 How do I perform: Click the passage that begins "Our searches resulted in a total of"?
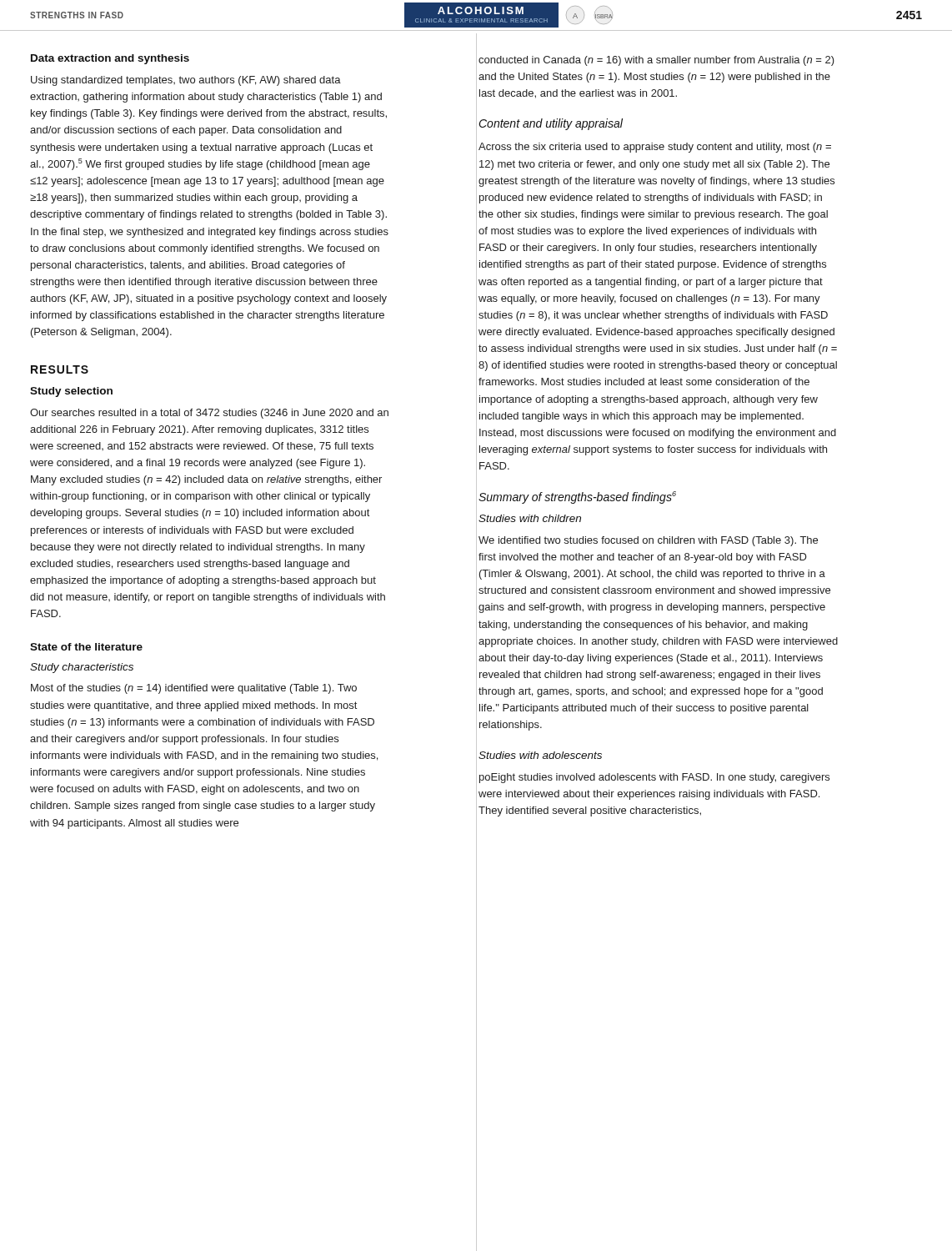(x=210, y=513)
